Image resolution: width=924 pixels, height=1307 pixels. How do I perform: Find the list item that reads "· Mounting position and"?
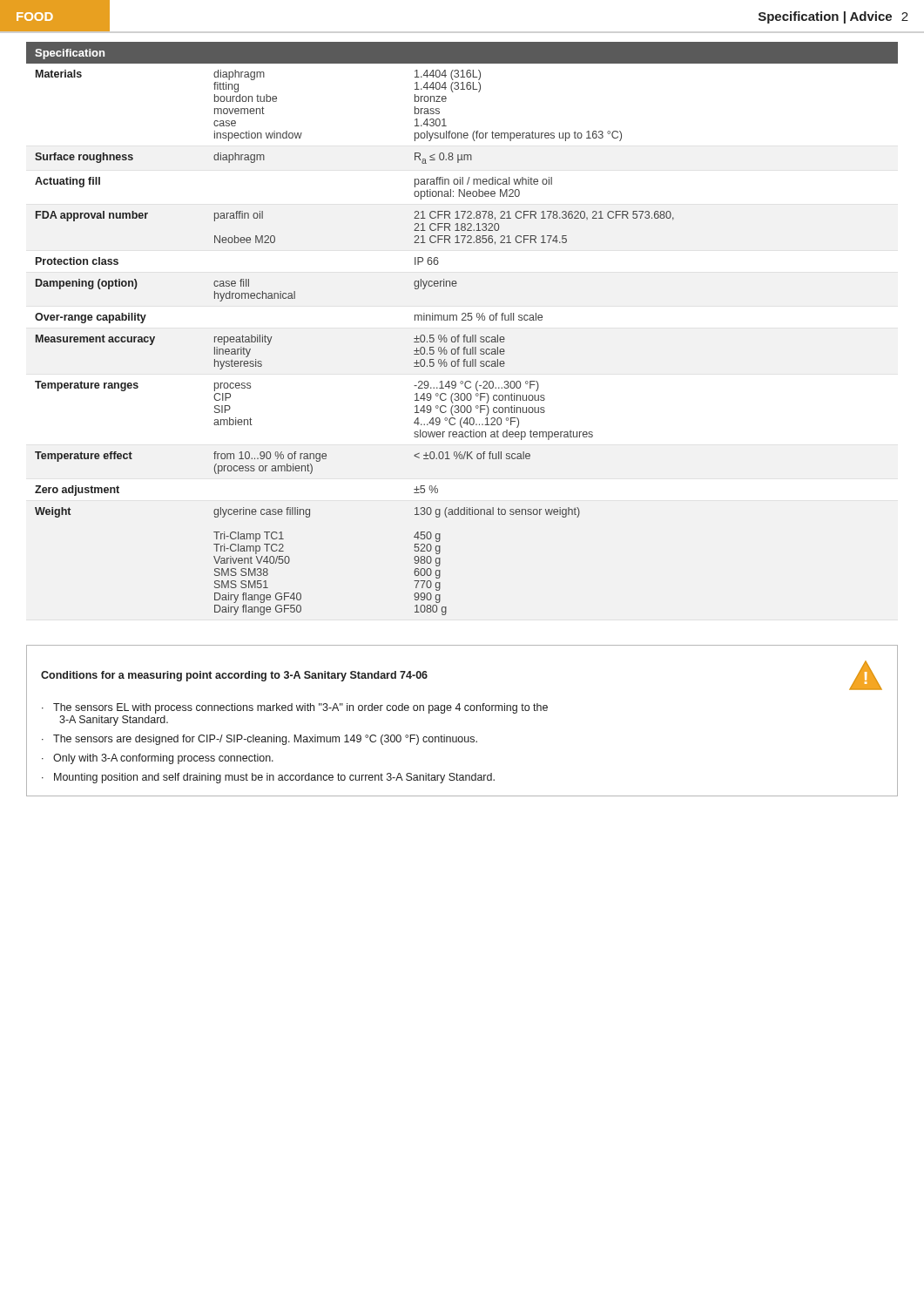[x=268, y=777]
